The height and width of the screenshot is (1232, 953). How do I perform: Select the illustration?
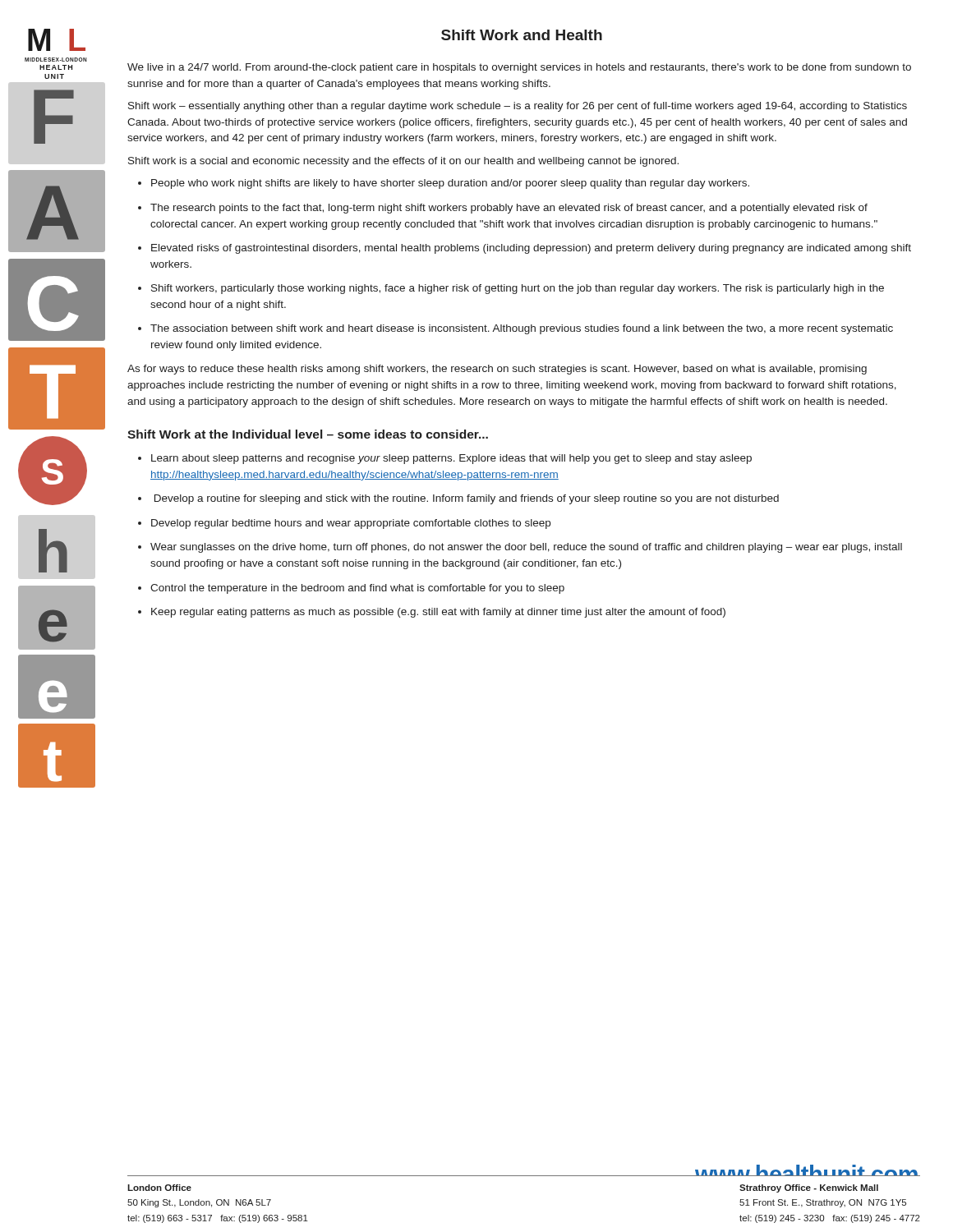click(57, 439)
